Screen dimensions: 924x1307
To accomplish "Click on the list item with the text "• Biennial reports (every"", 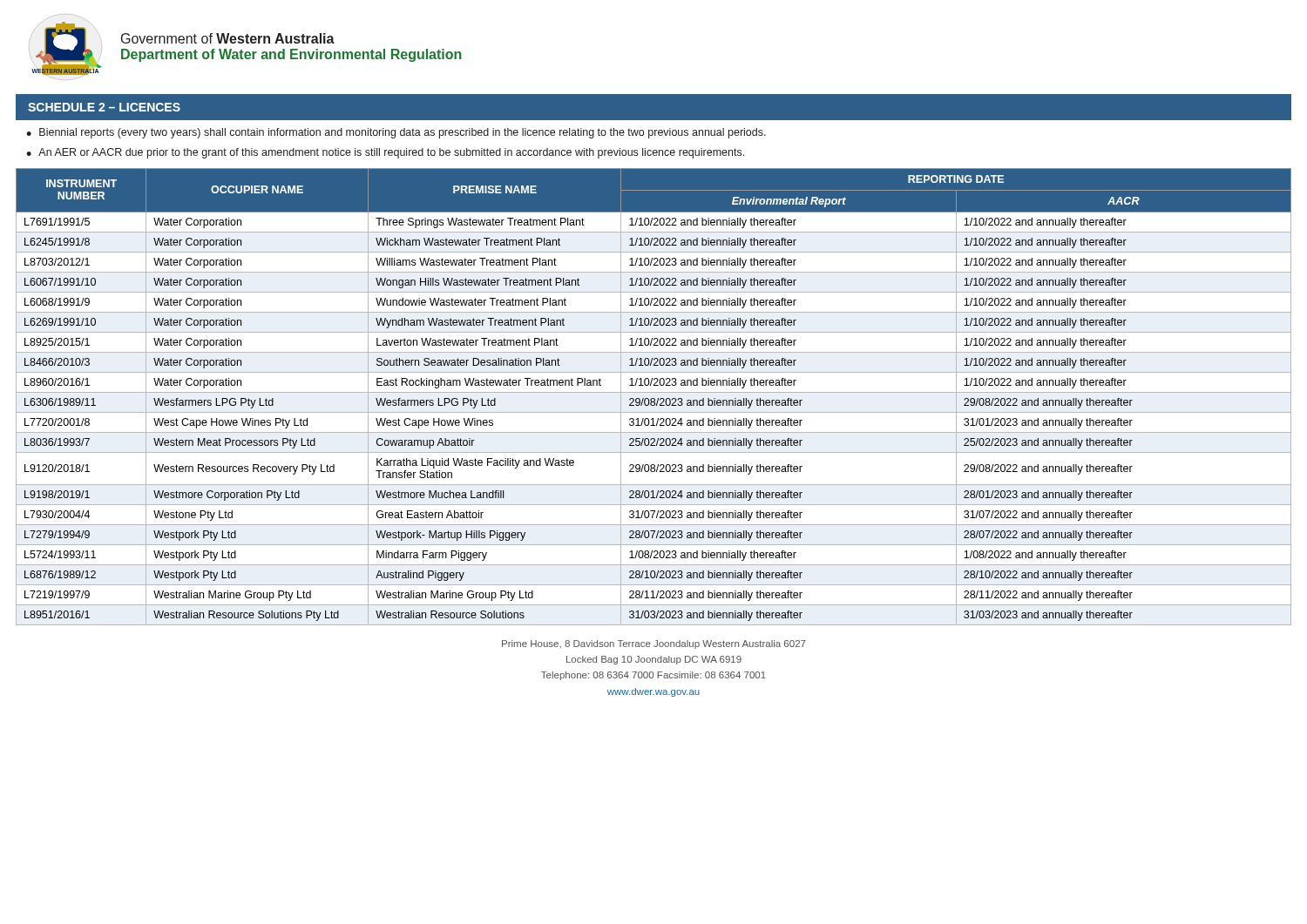I will click(x=396, y=135).
